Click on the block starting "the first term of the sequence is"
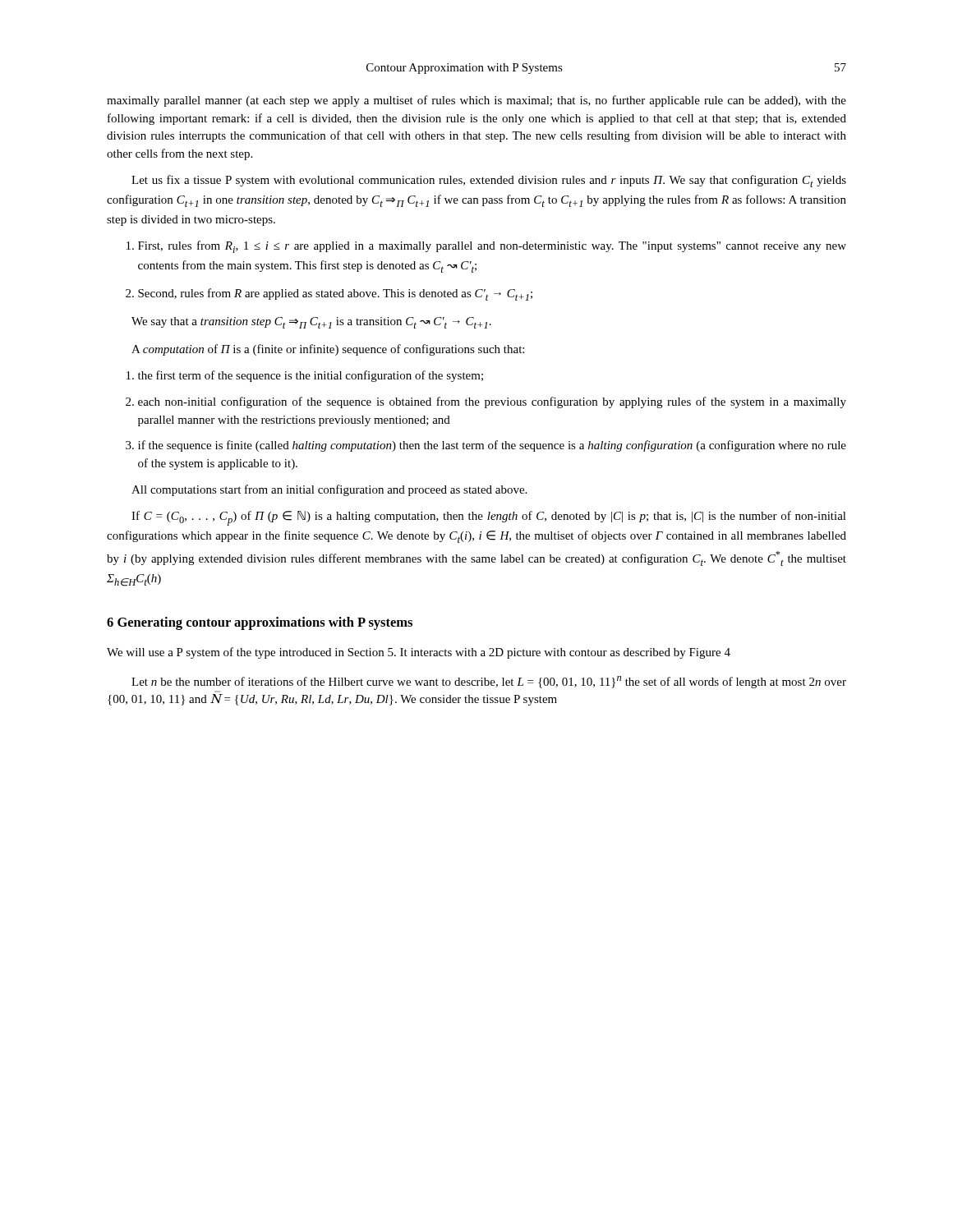The height and width of the screenshot is (1232, 953). click(x=476, y=376)
